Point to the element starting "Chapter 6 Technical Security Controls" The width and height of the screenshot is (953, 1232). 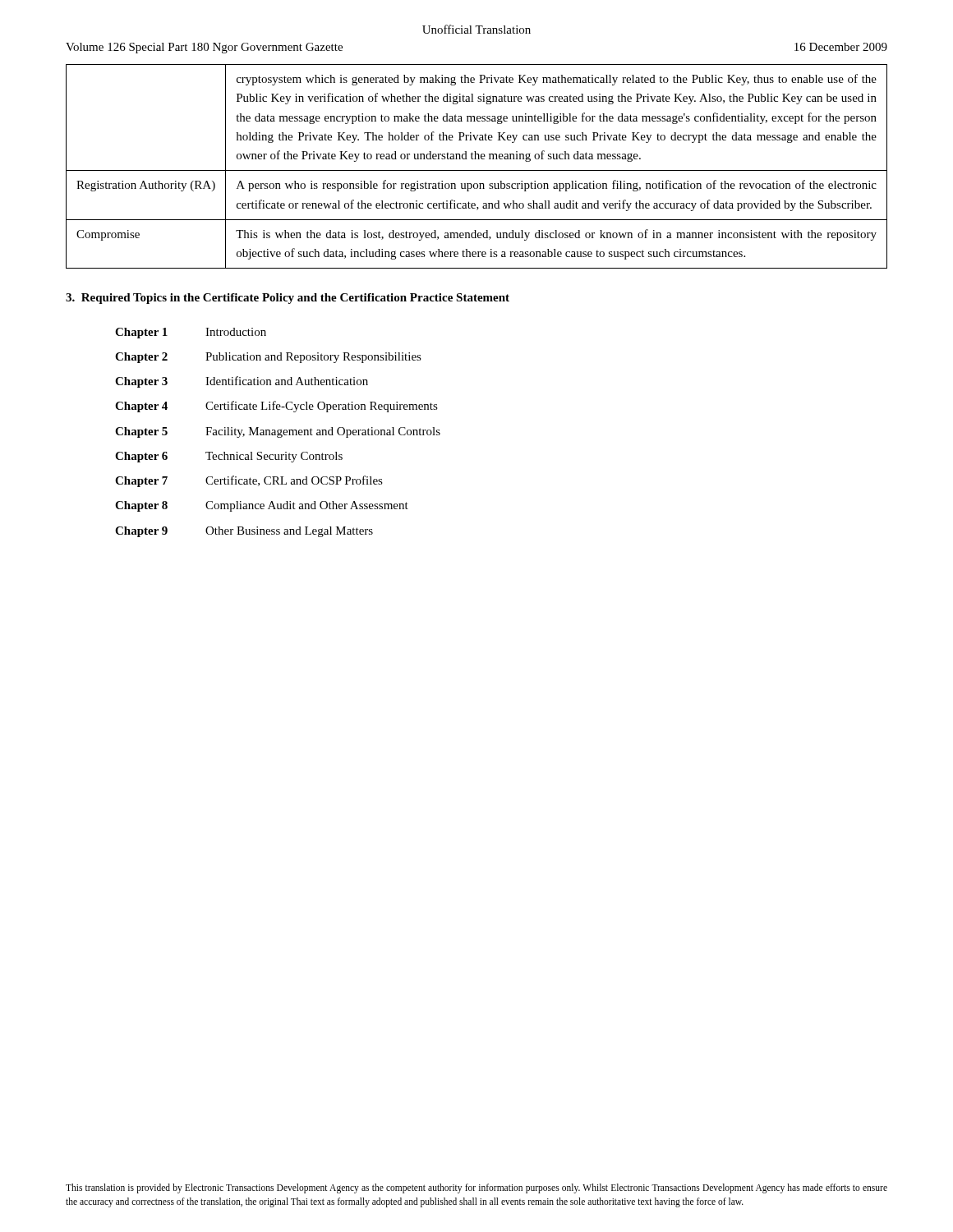pos(229,457)
